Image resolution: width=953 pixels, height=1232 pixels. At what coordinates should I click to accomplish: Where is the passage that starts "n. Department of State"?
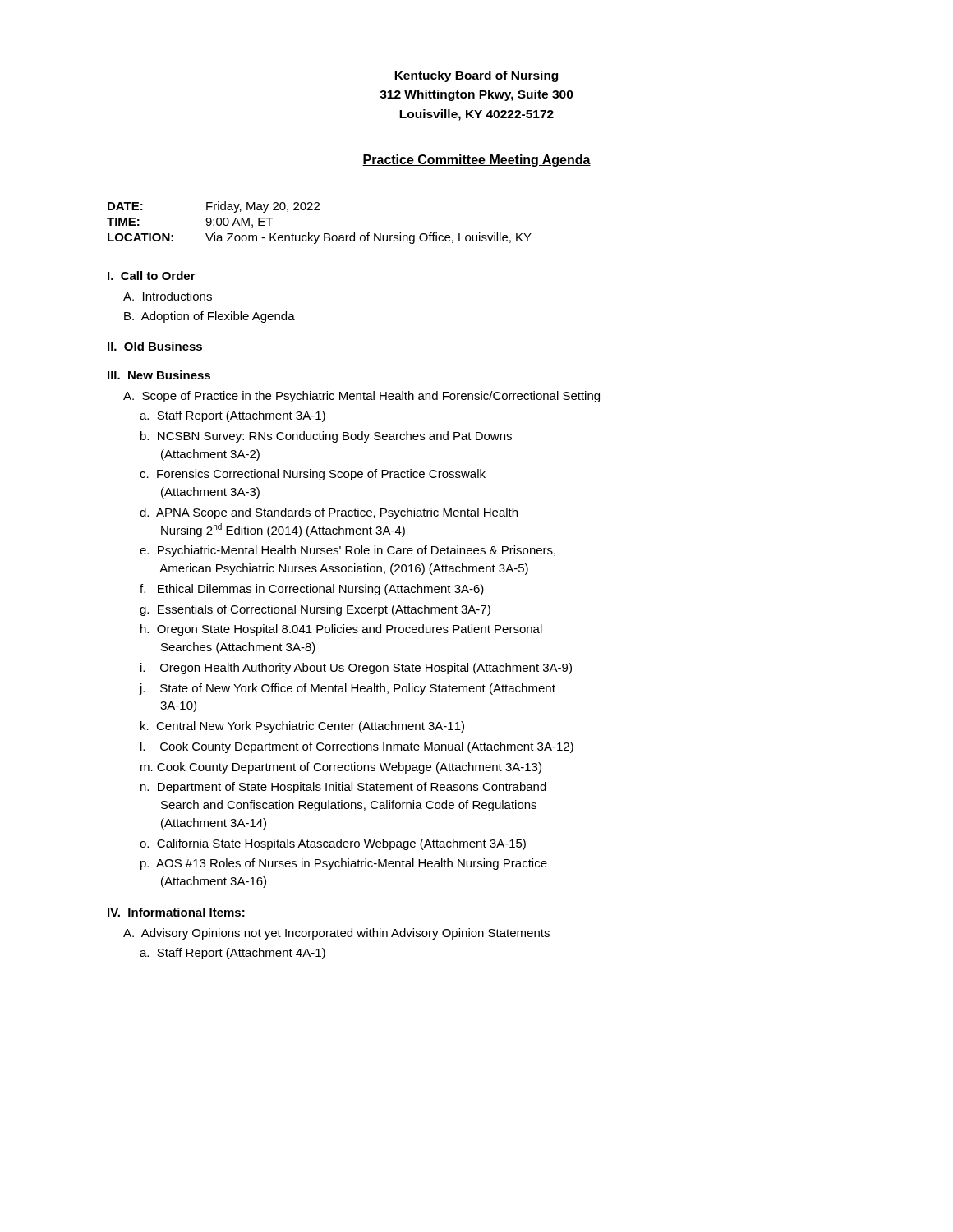click(x=343, y=804)
